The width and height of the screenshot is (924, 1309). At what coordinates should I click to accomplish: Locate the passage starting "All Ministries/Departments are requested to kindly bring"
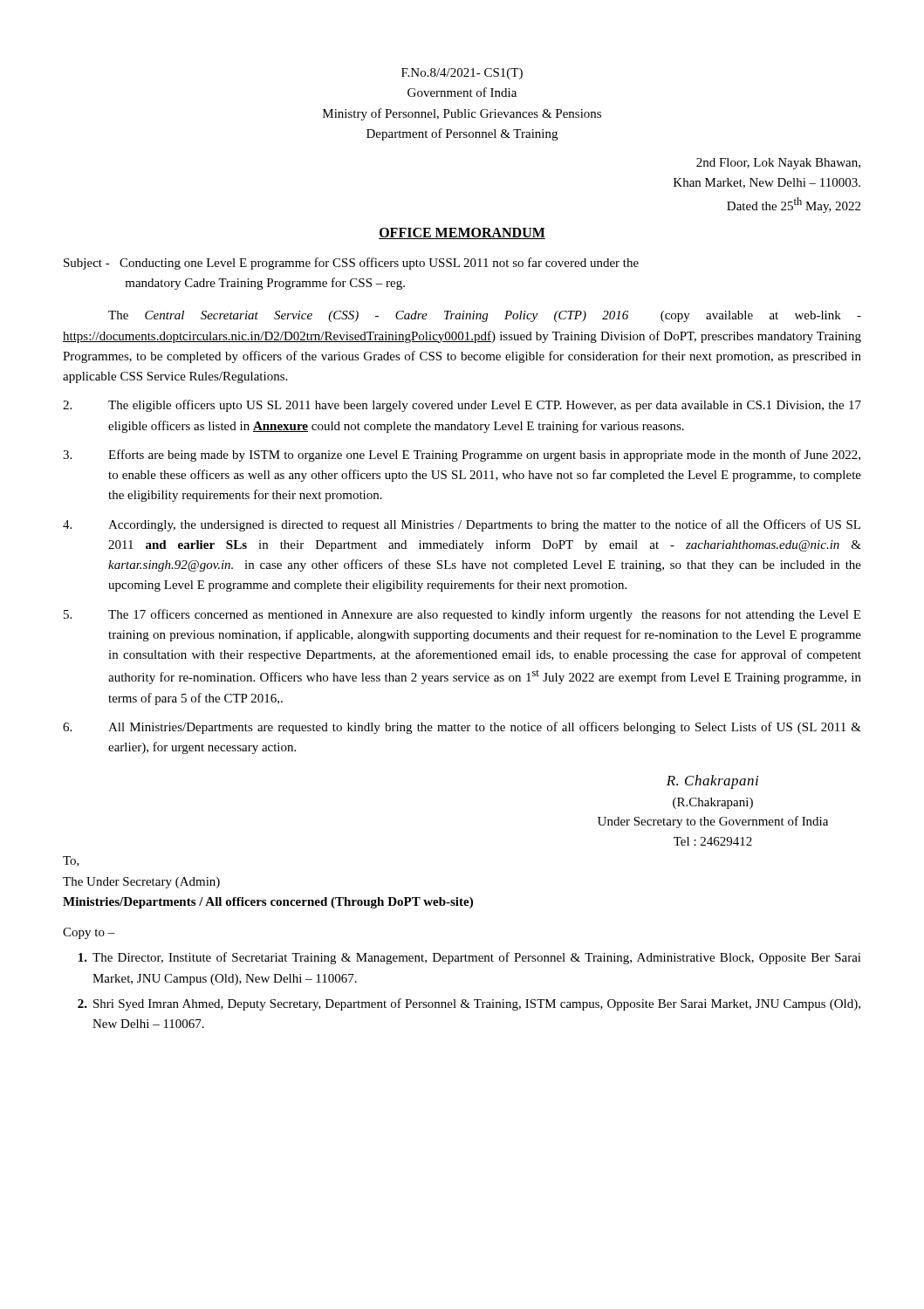tap(462, 737)
